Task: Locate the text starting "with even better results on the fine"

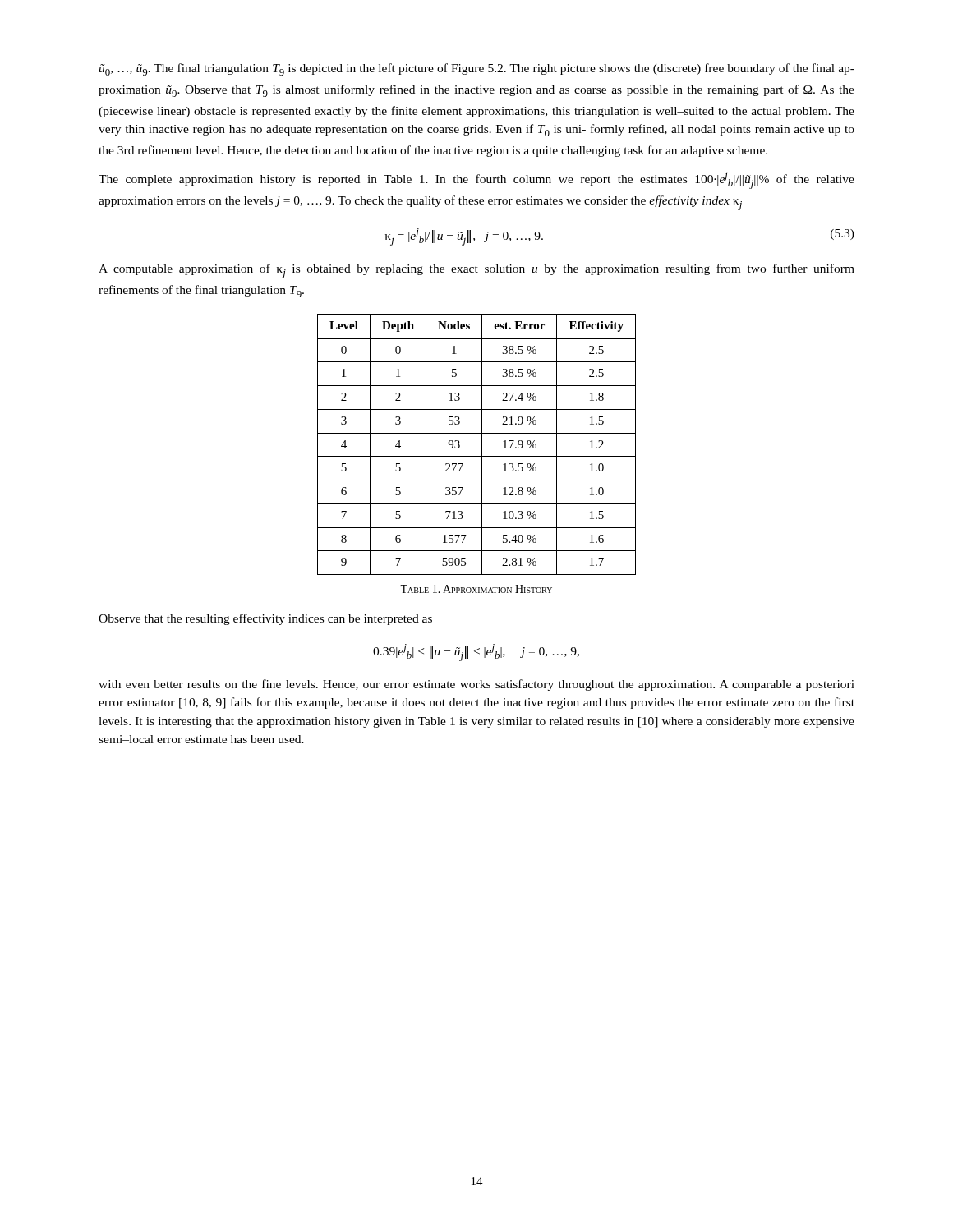Action: (x=476, y=712)
